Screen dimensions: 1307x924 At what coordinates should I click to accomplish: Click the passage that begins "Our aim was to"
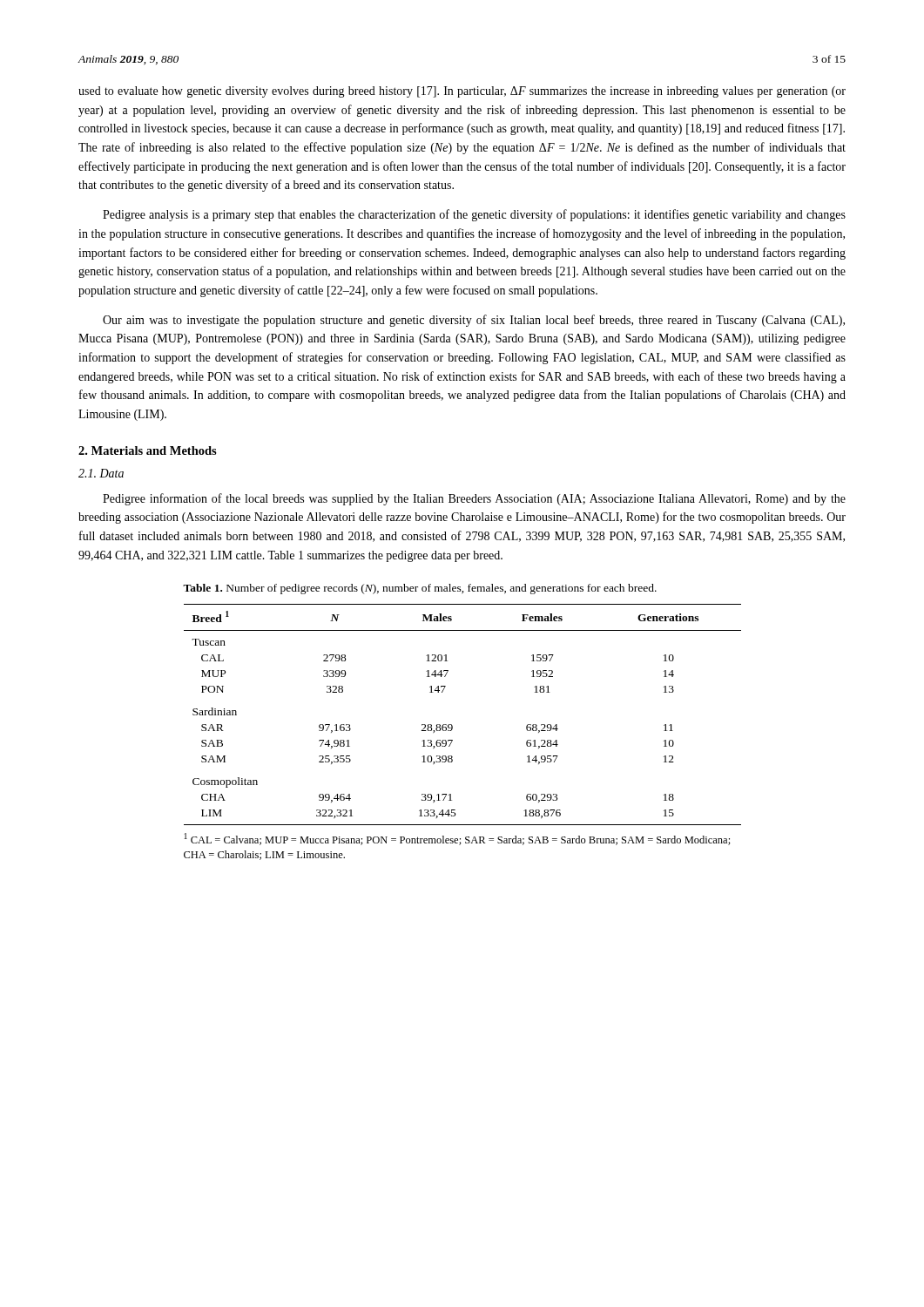tap(462, 367)
